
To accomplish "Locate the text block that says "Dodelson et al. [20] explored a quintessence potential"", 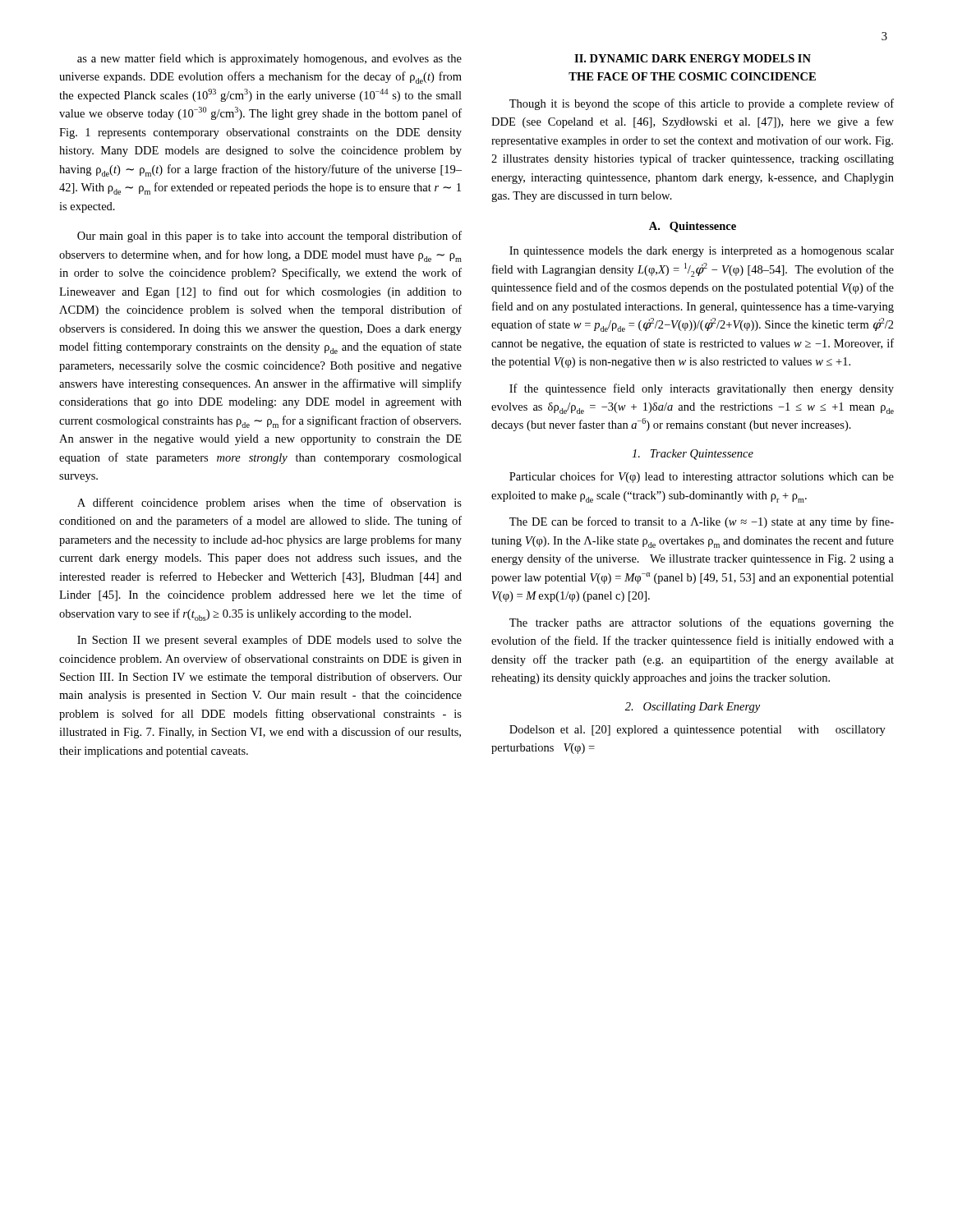I will (x=693, y=739).
